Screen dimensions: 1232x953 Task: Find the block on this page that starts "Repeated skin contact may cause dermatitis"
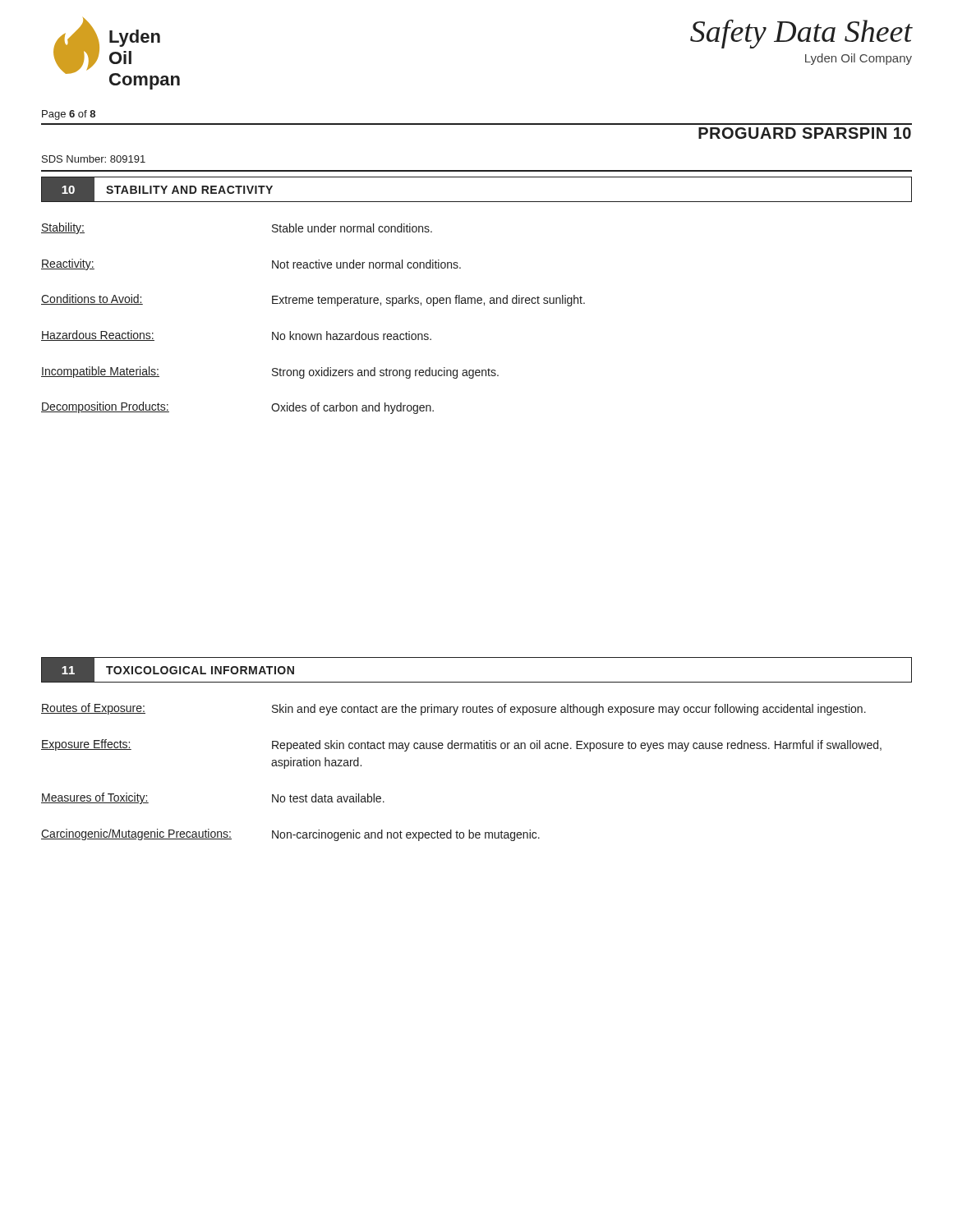pos(577,754)
